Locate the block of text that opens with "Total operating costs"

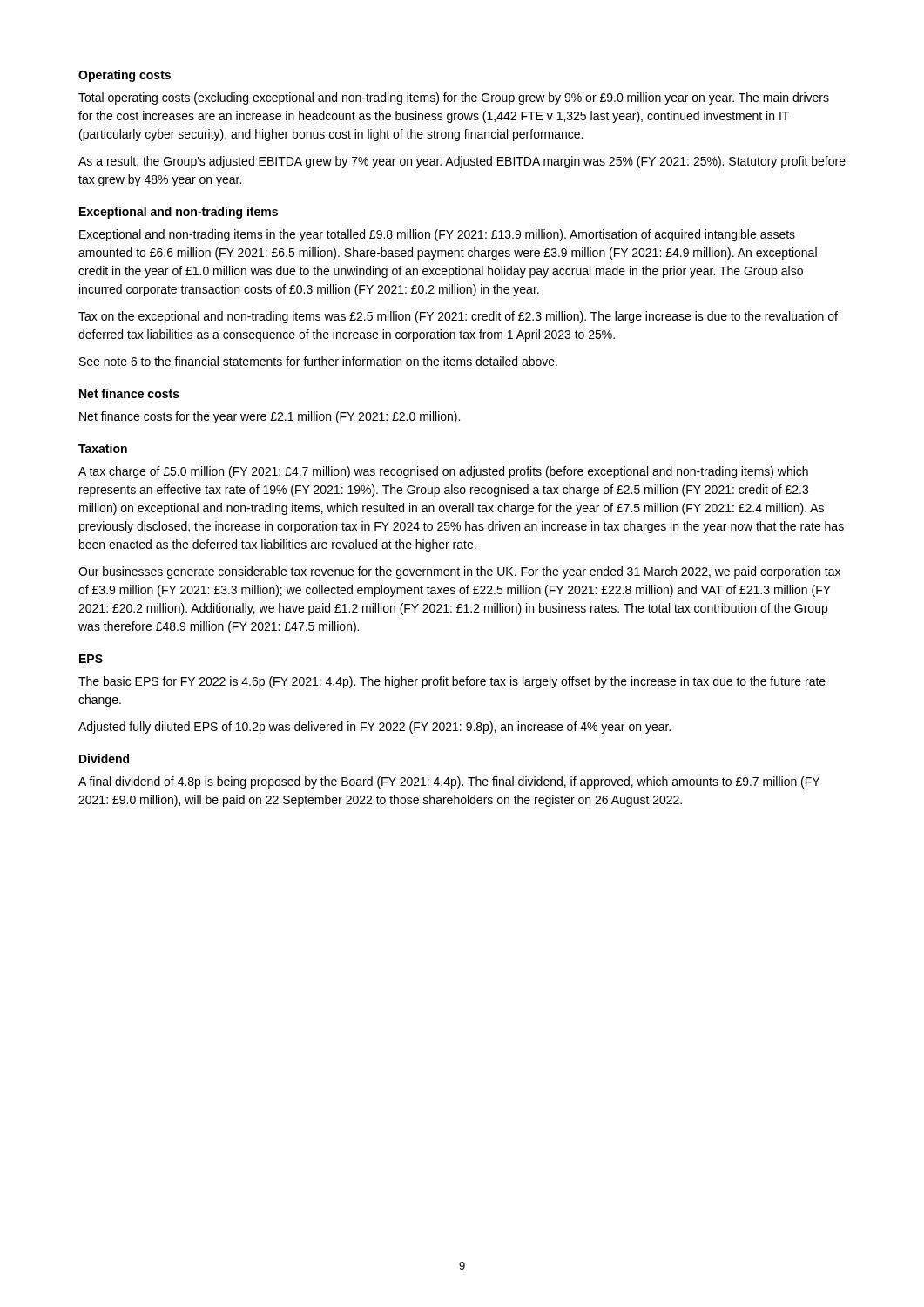[454, 116]
